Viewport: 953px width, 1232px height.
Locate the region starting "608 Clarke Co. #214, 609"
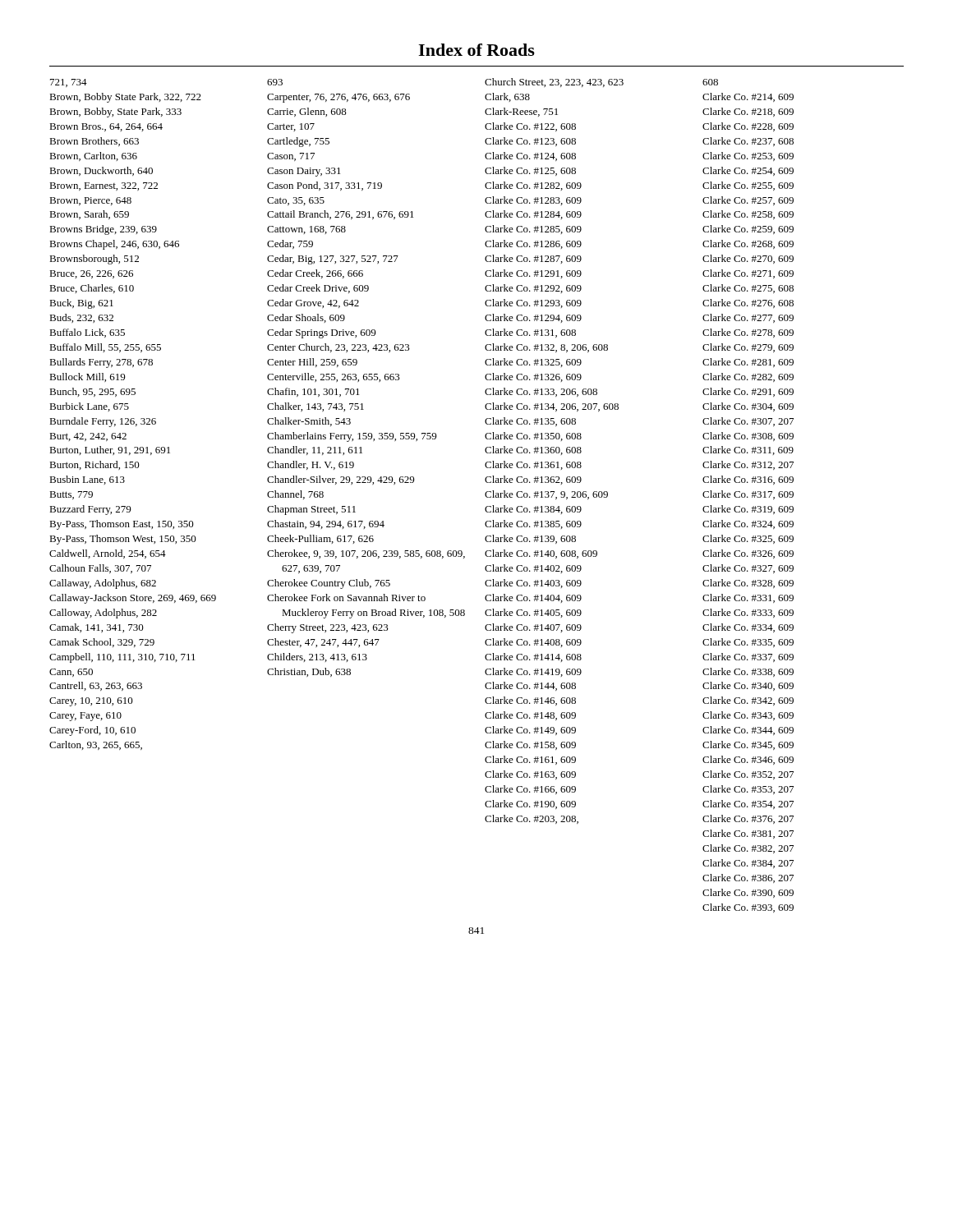[803, 495]
